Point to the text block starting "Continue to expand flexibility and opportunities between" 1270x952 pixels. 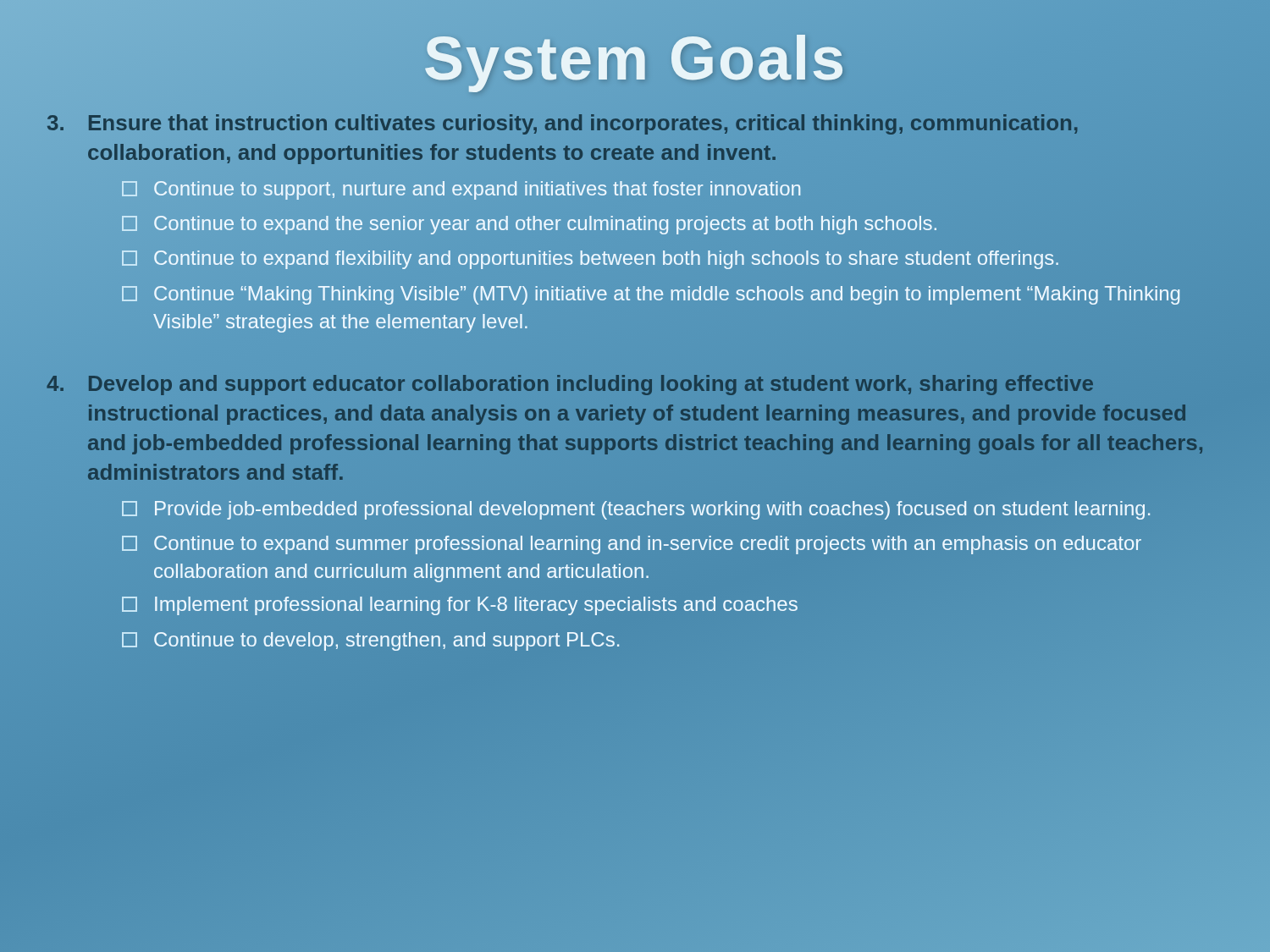[x=672, y=259]
